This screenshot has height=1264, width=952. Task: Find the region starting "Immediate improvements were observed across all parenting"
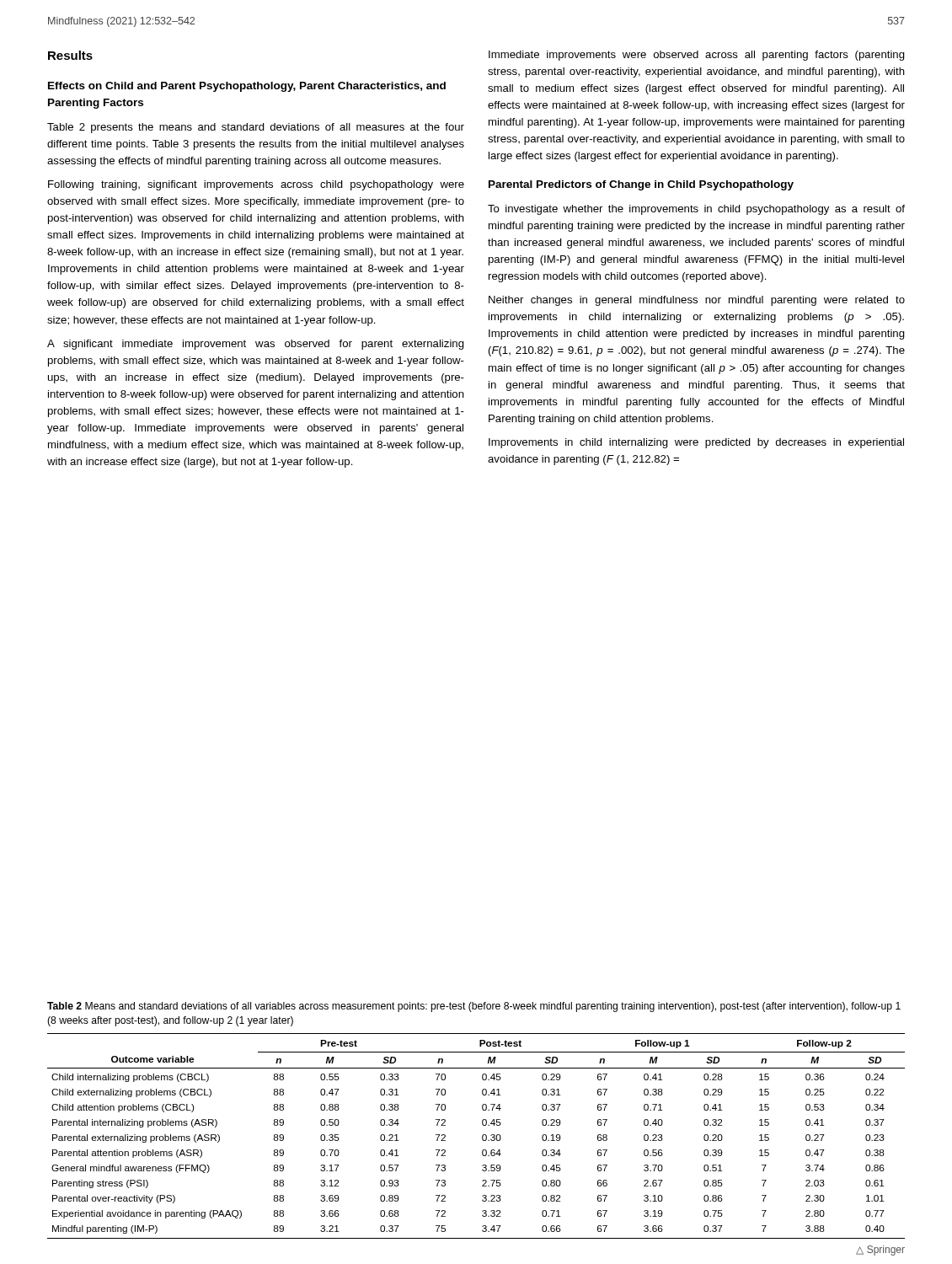pos(696,106)
